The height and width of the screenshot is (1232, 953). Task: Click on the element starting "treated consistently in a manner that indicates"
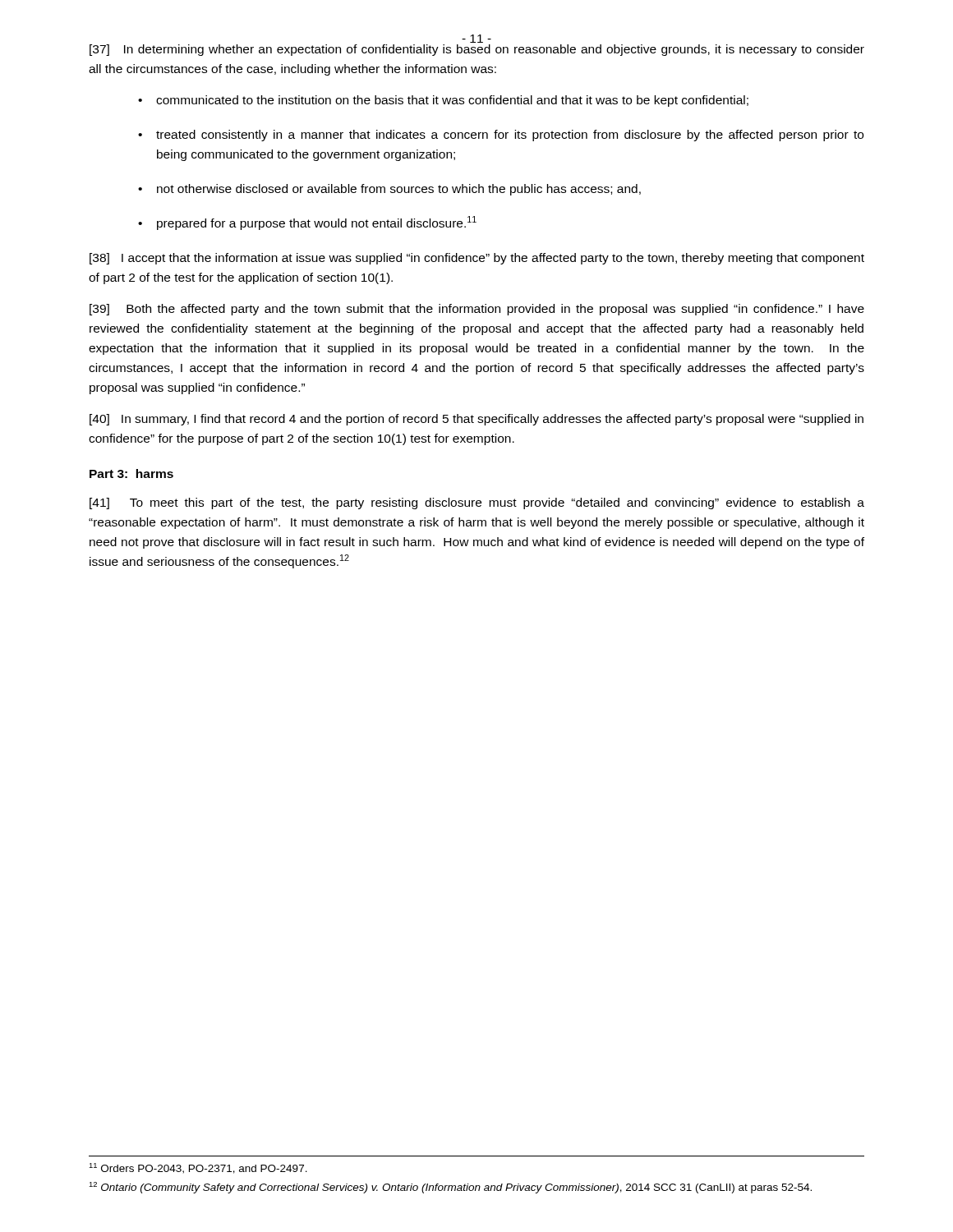pyautogui.click(x=510, y=144)
